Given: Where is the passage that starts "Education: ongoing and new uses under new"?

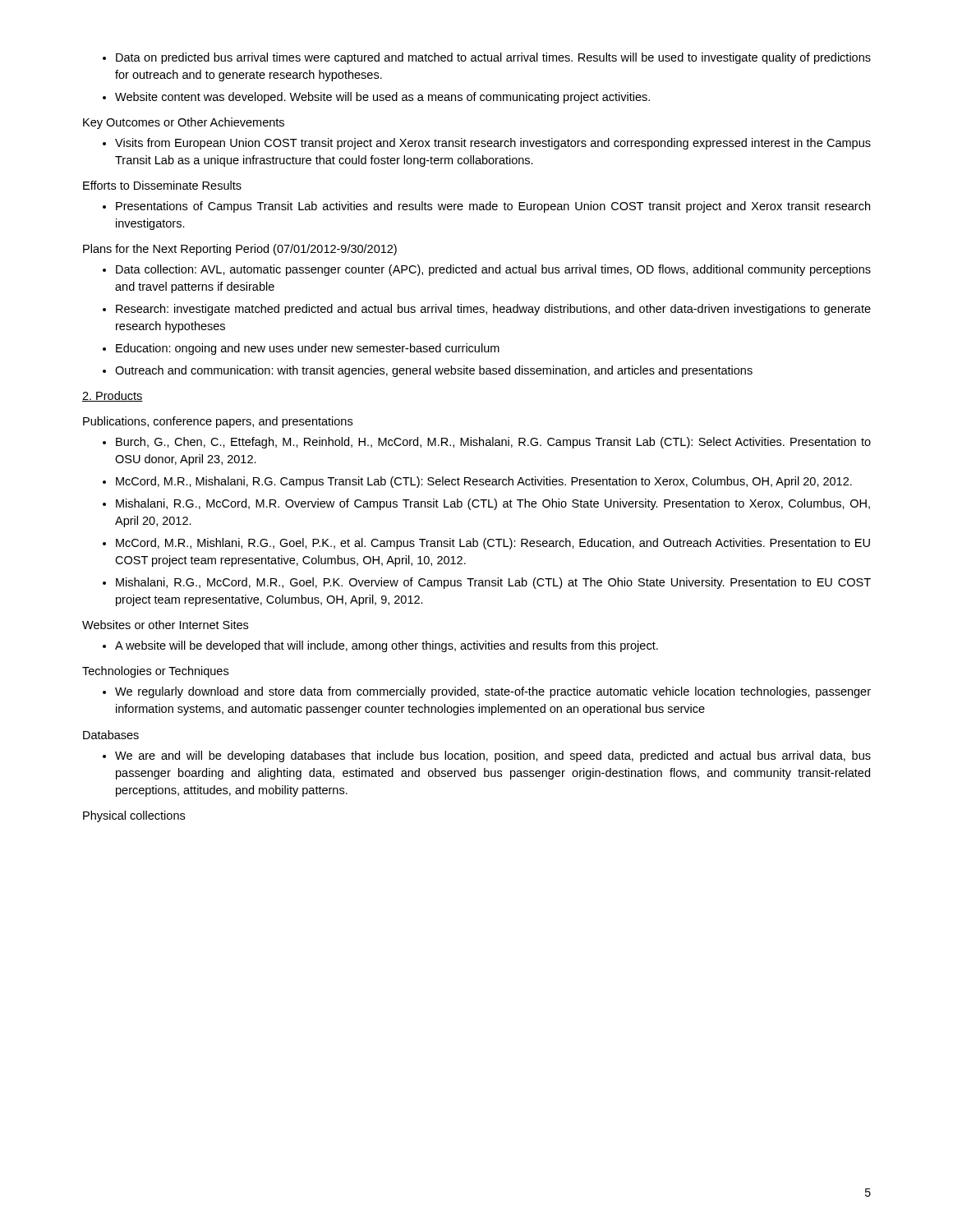Looking at the screenshot, I should tap(493, 349).
